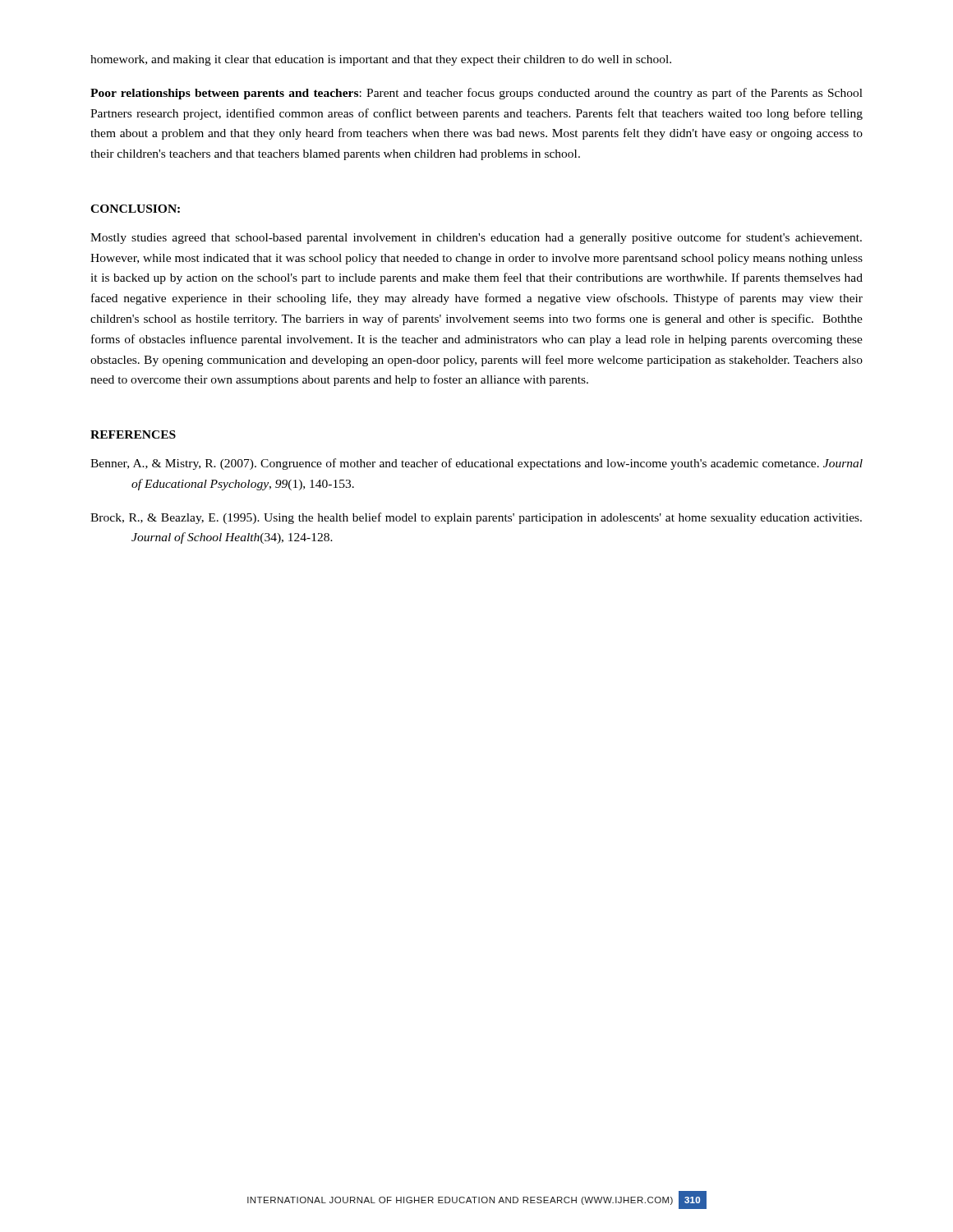953x1232 pixels.
Task: Select the passage starting "Poor relationships between parents and teachers: Parent and"
Action: (476, 123)
